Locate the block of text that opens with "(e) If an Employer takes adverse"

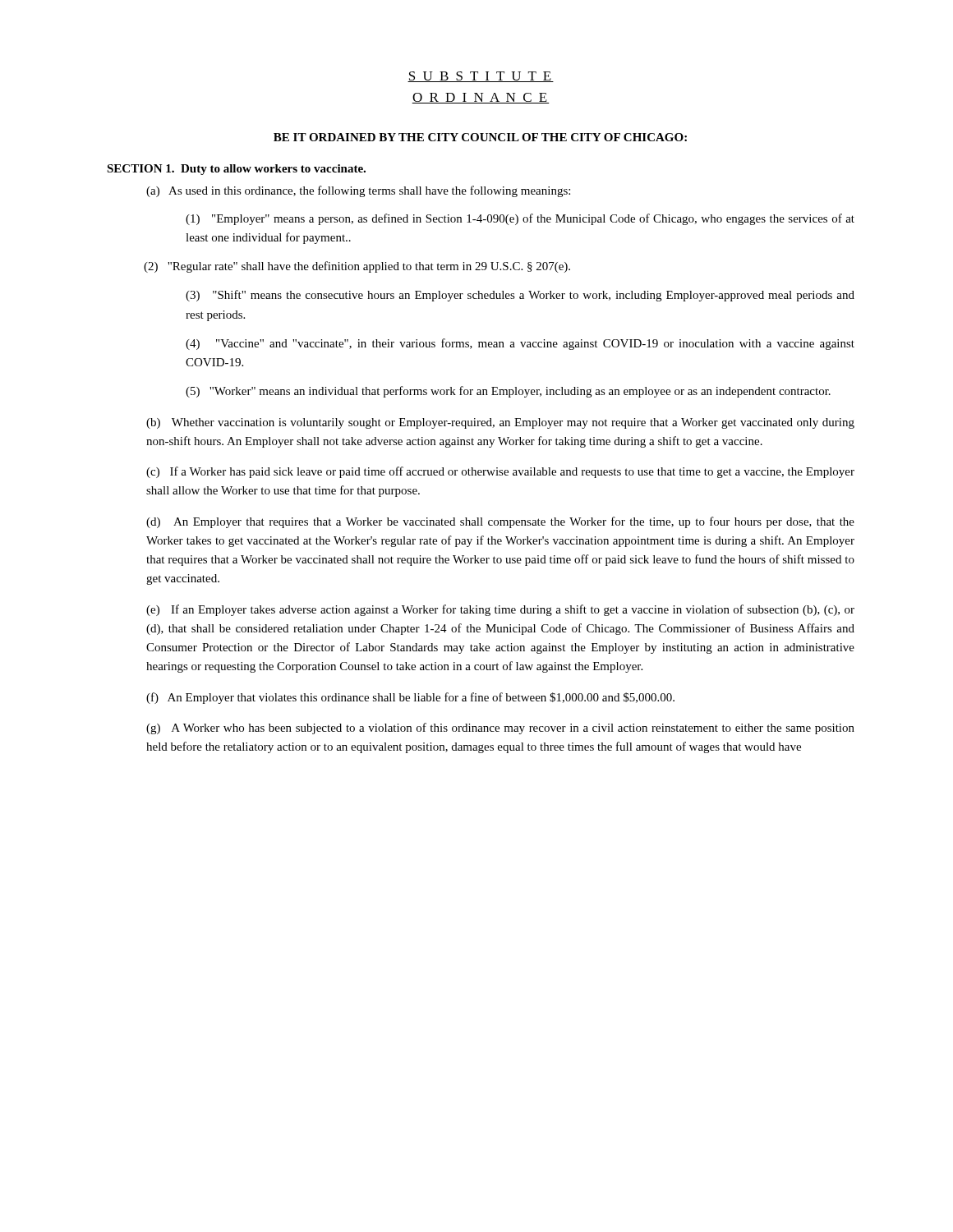tap(500, 638)
